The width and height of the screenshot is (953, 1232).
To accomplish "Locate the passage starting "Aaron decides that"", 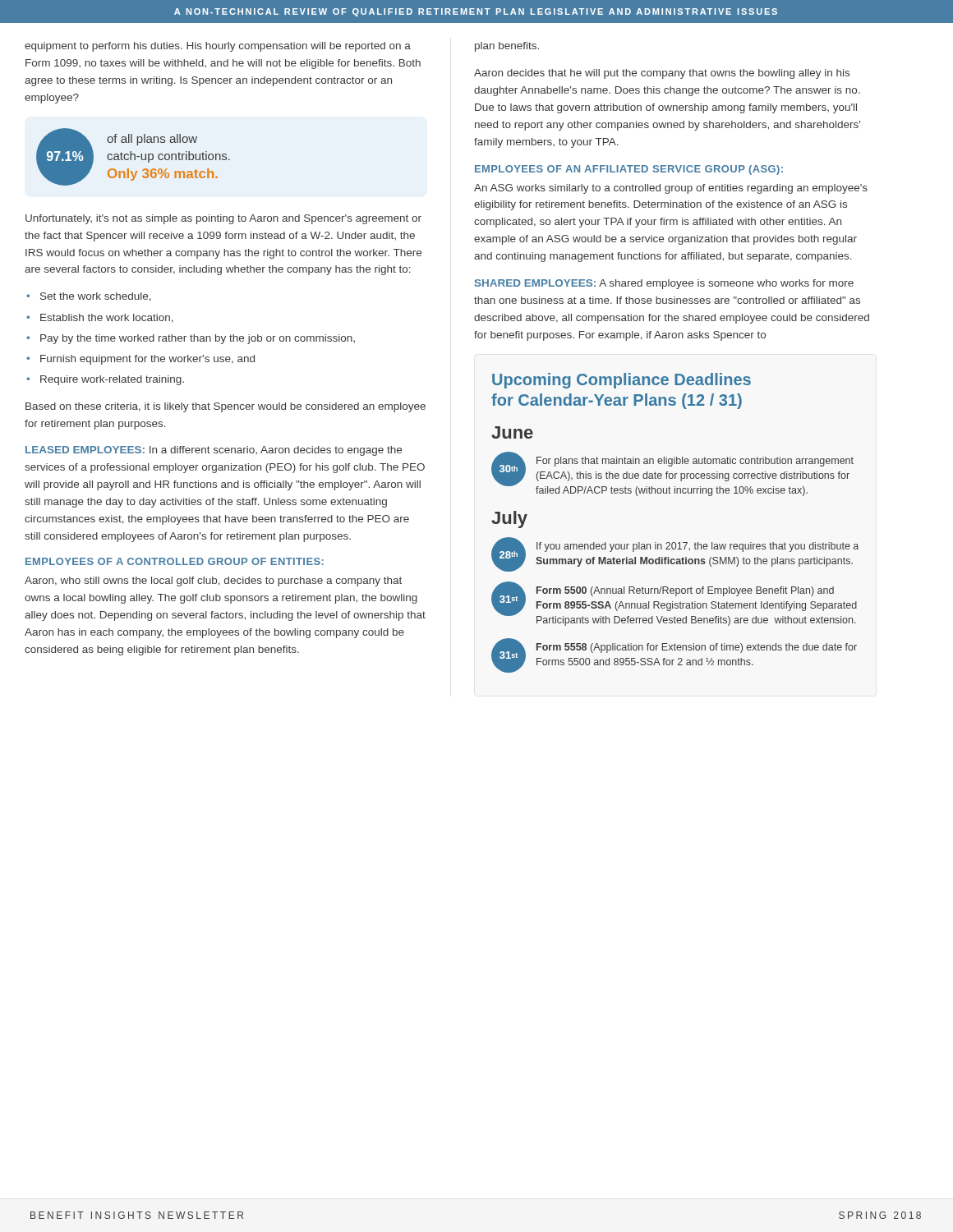I will tap(667, 107).
